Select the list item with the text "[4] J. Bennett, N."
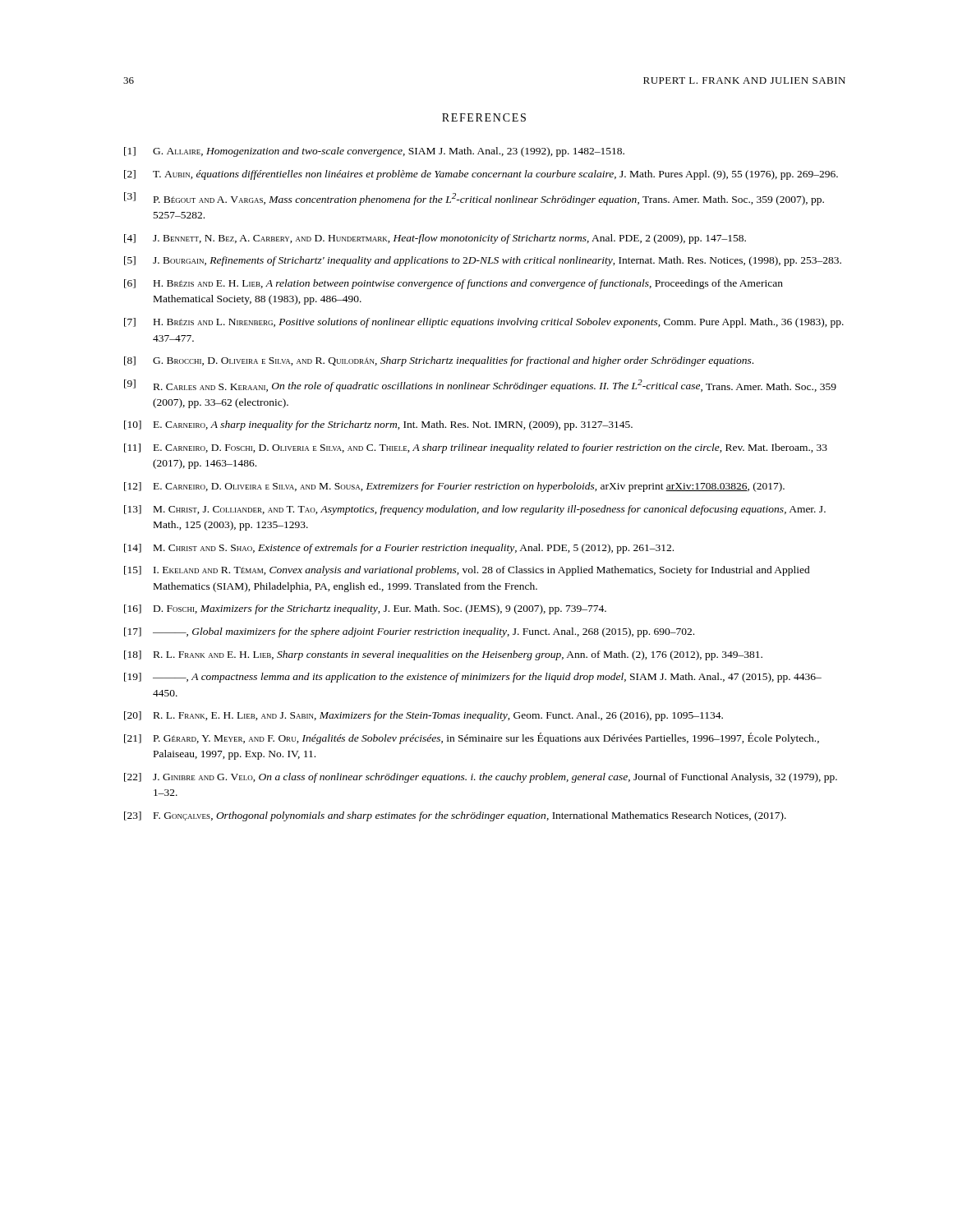953x1232 pixels. 485,238
